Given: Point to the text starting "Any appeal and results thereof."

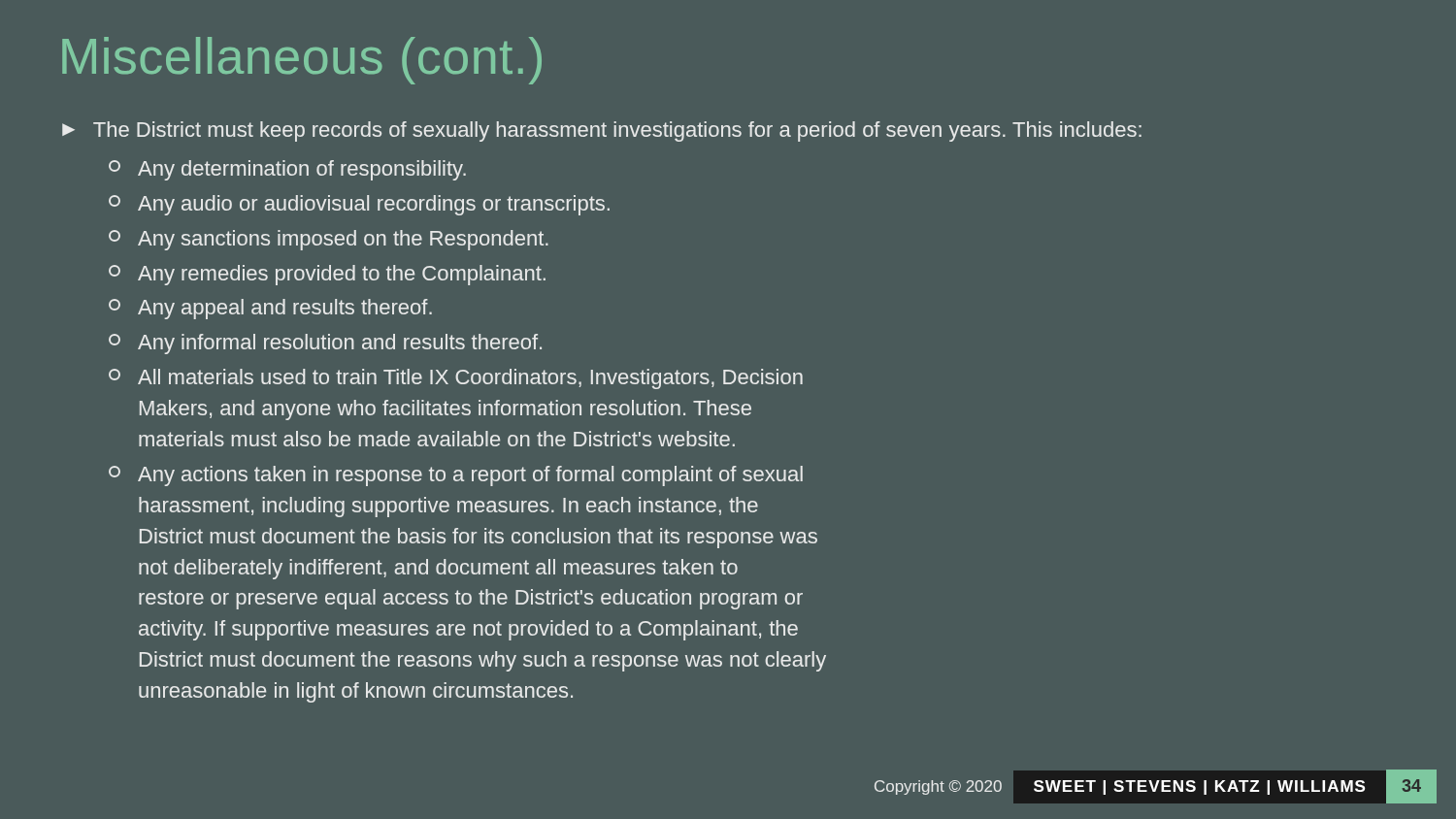Looking at the screenshot, I should [271, 308].
